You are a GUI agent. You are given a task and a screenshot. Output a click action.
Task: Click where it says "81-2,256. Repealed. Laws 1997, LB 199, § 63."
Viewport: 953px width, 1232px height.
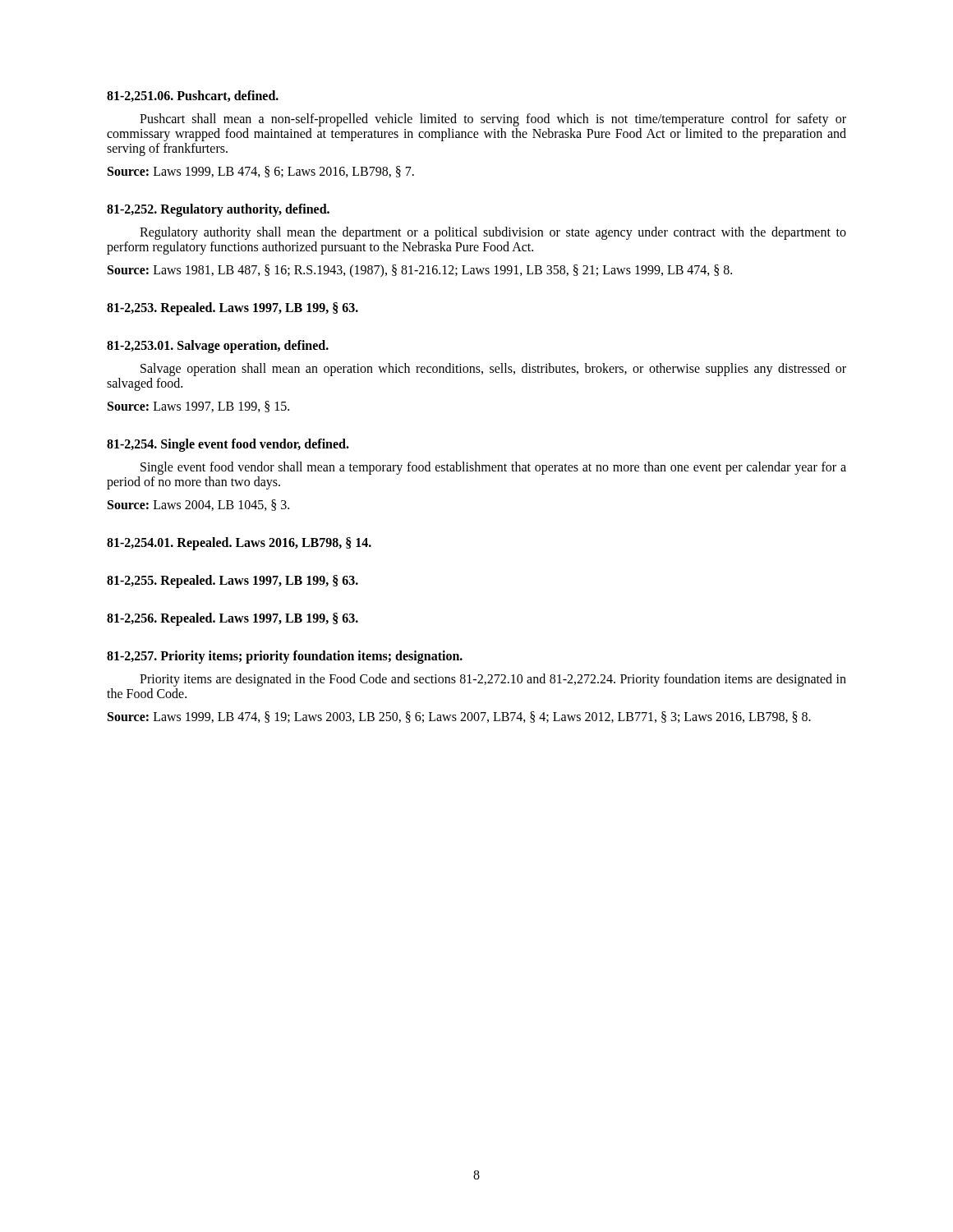[233, 618]
